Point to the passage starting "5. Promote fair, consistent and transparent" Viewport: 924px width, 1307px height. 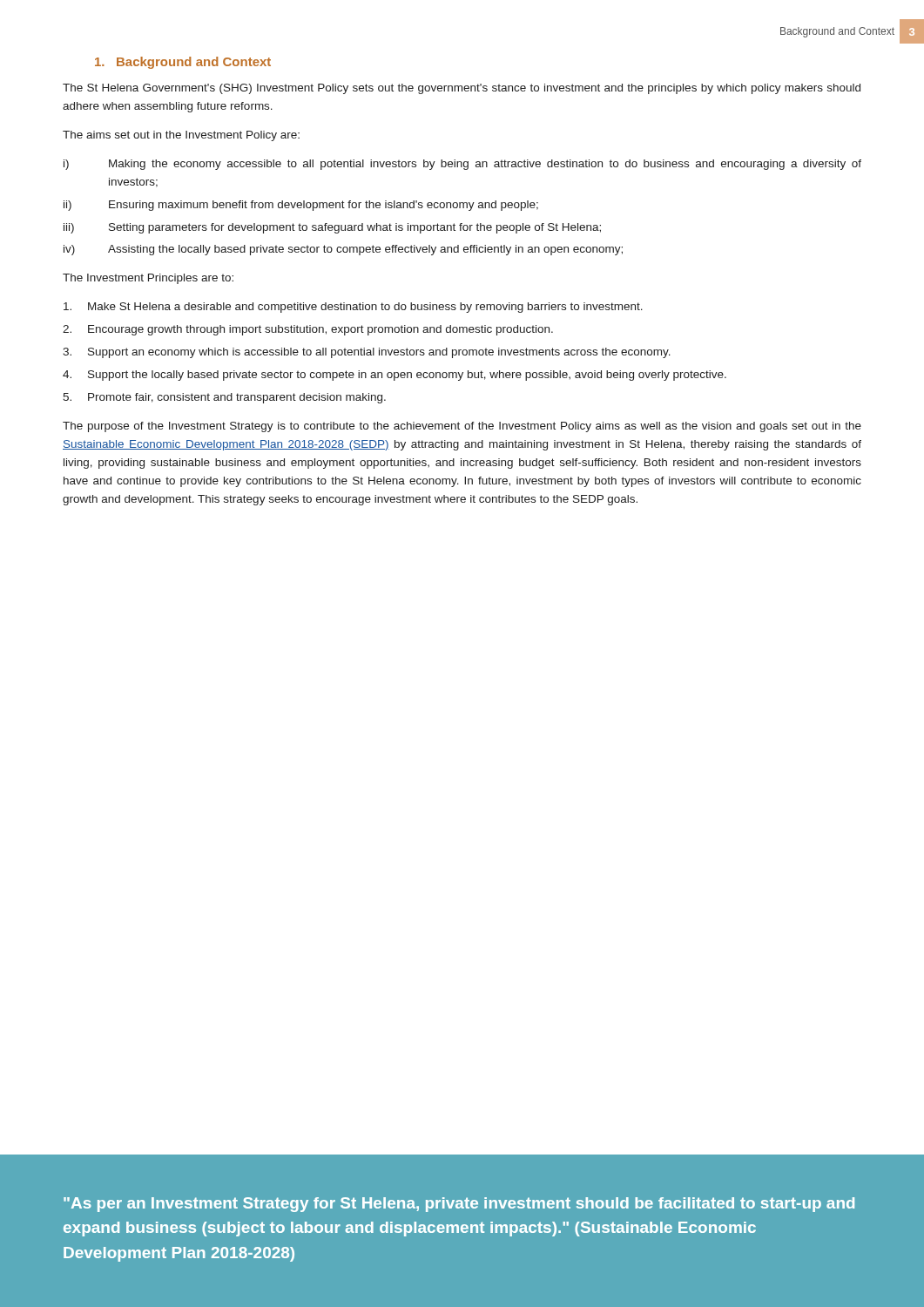point(224,398)
